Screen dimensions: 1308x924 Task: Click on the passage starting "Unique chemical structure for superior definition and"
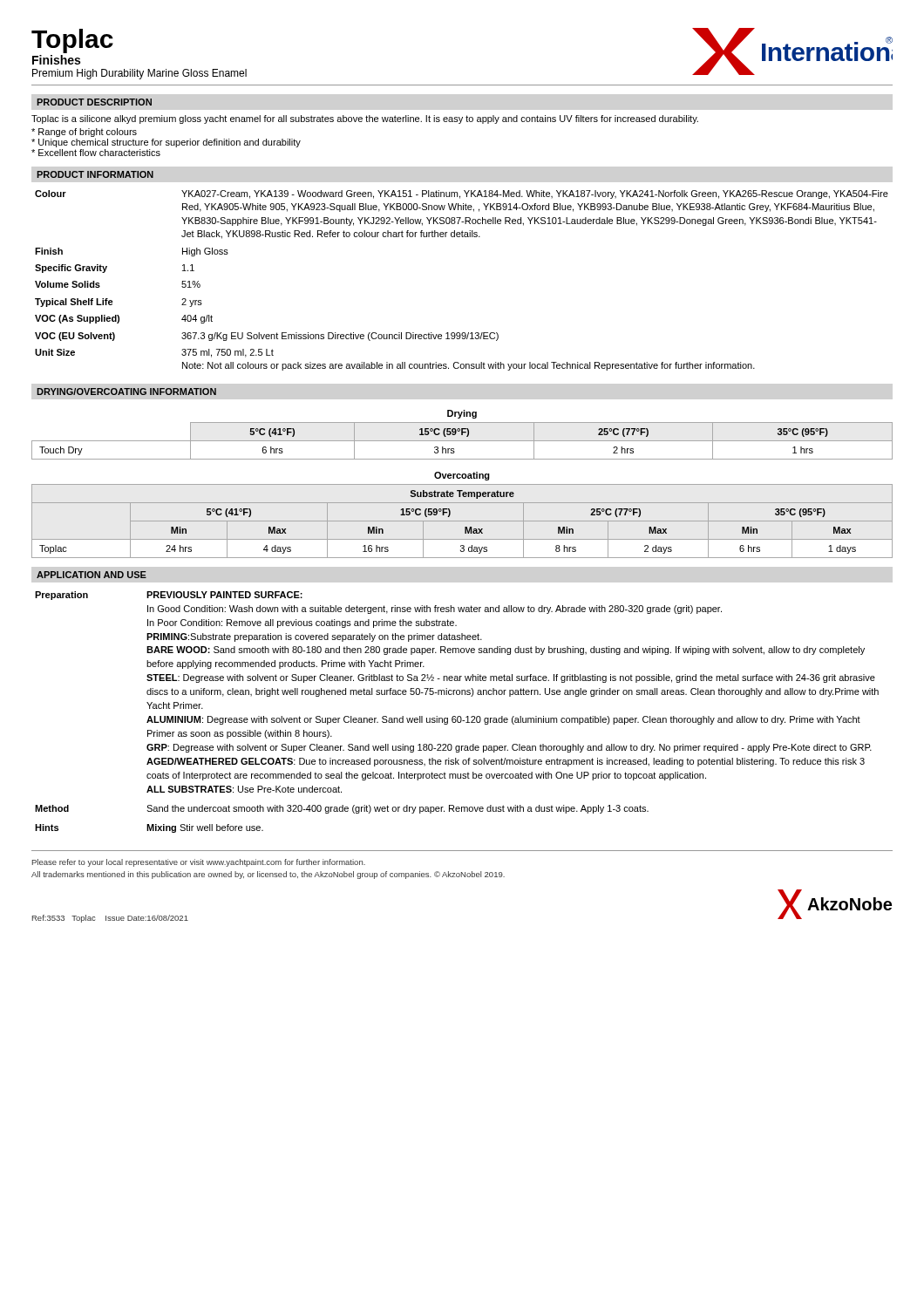coord(166,142)
